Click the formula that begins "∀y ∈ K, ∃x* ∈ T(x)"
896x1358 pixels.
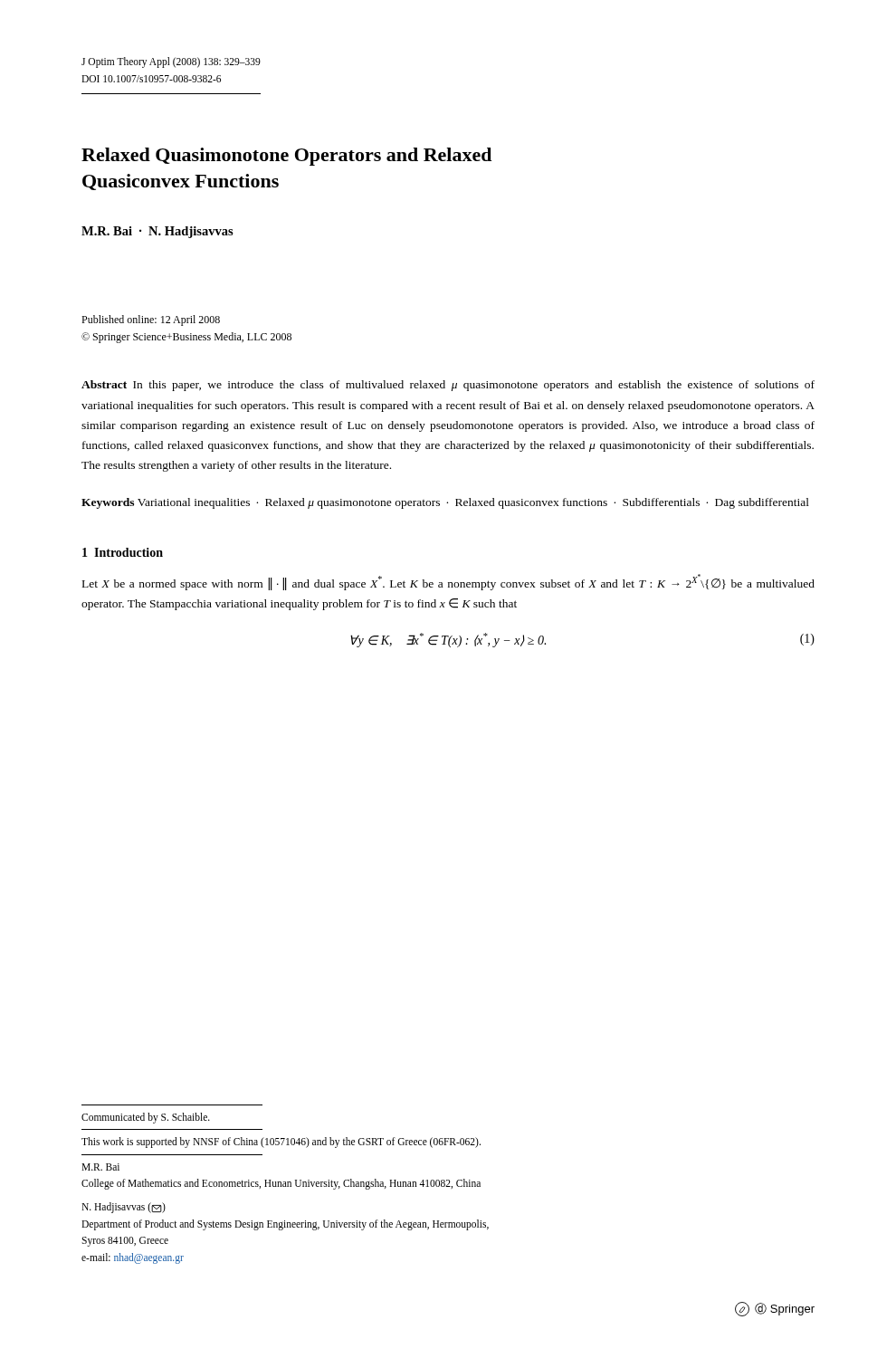click(450, 639)
